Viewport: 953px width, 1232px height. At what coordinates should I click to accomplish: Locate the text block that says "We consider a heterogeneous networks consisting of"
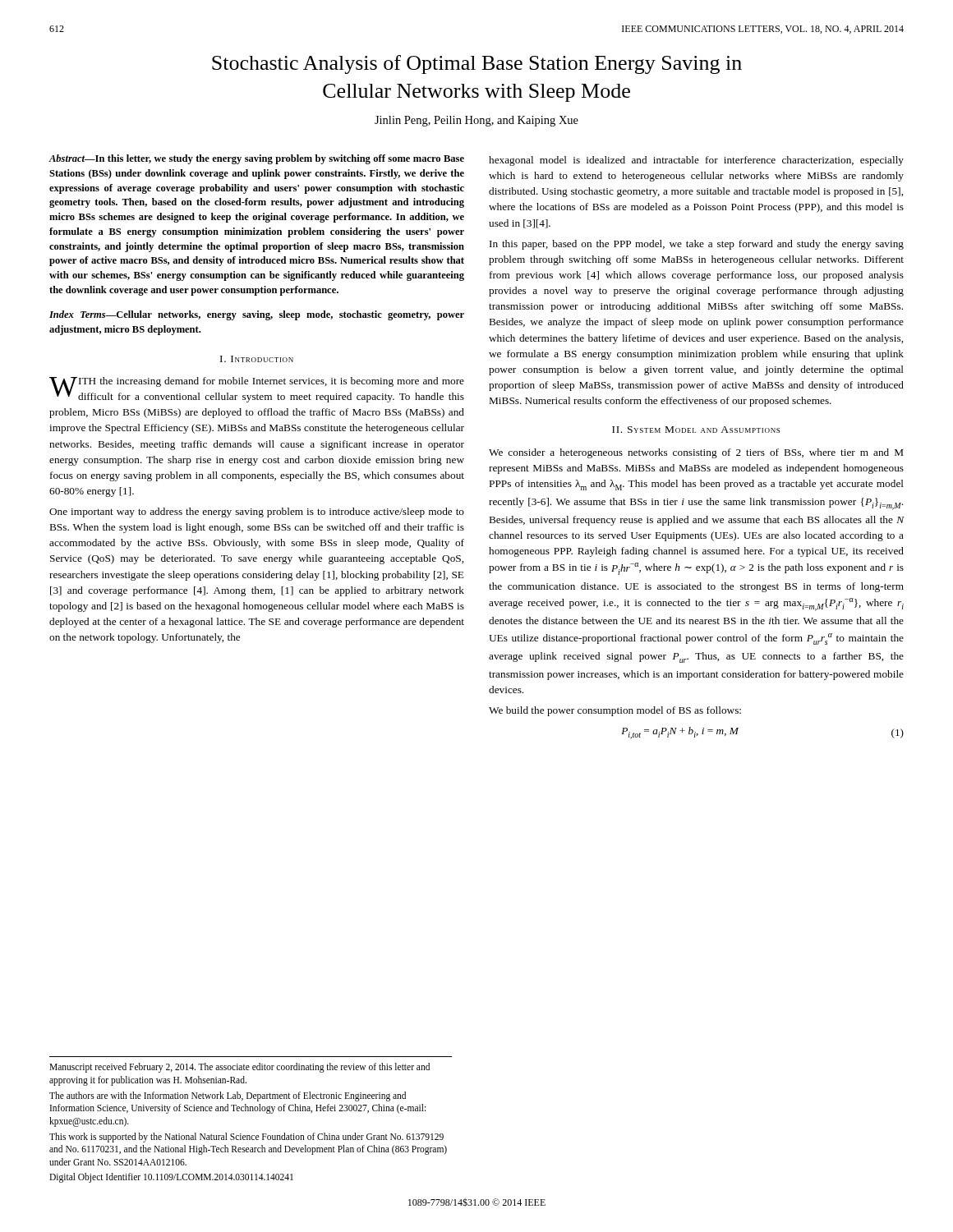(x=696, y=571)
